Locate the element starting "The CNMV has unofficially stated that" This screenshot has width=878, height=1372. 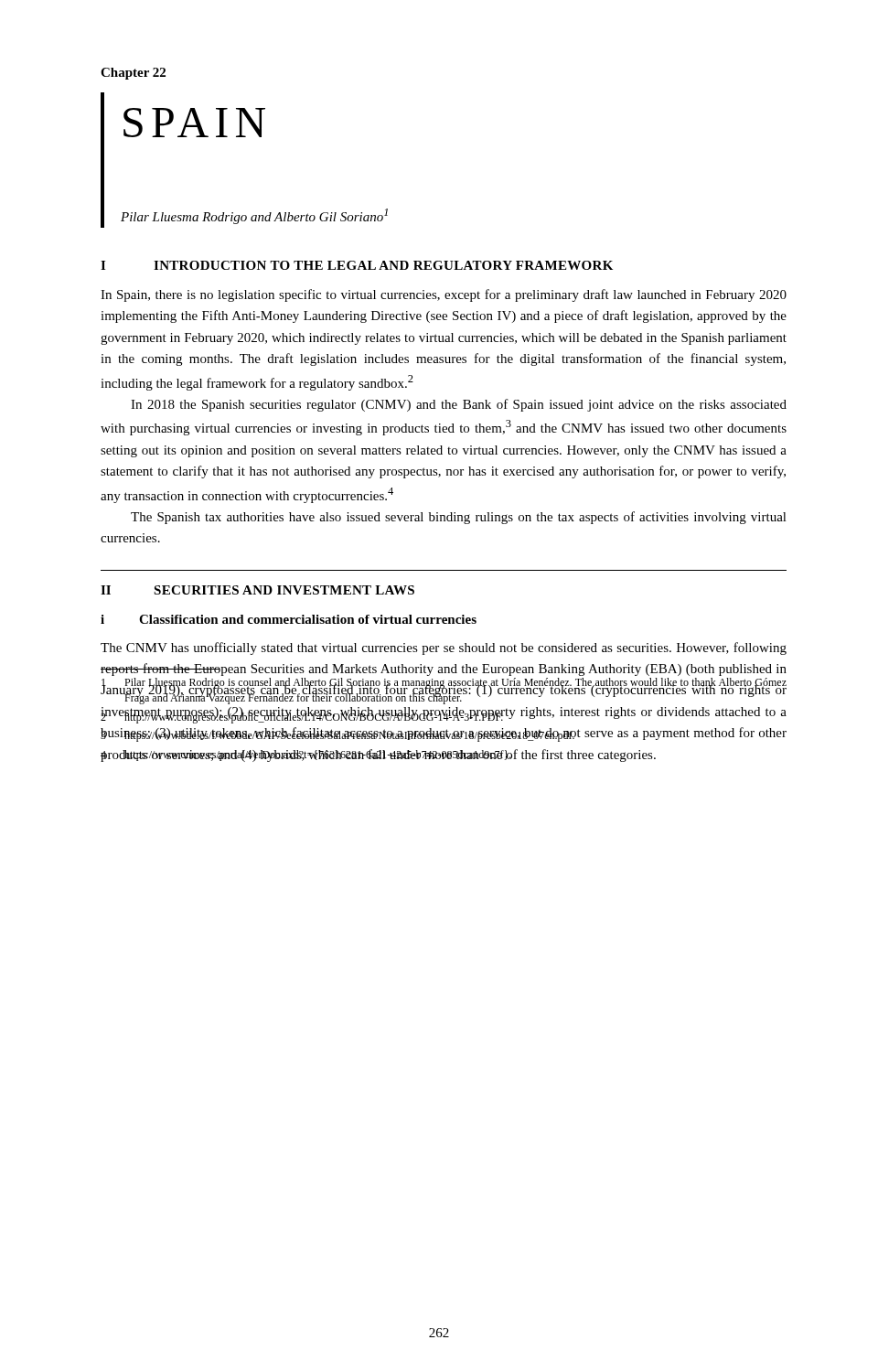pos(444,701)
